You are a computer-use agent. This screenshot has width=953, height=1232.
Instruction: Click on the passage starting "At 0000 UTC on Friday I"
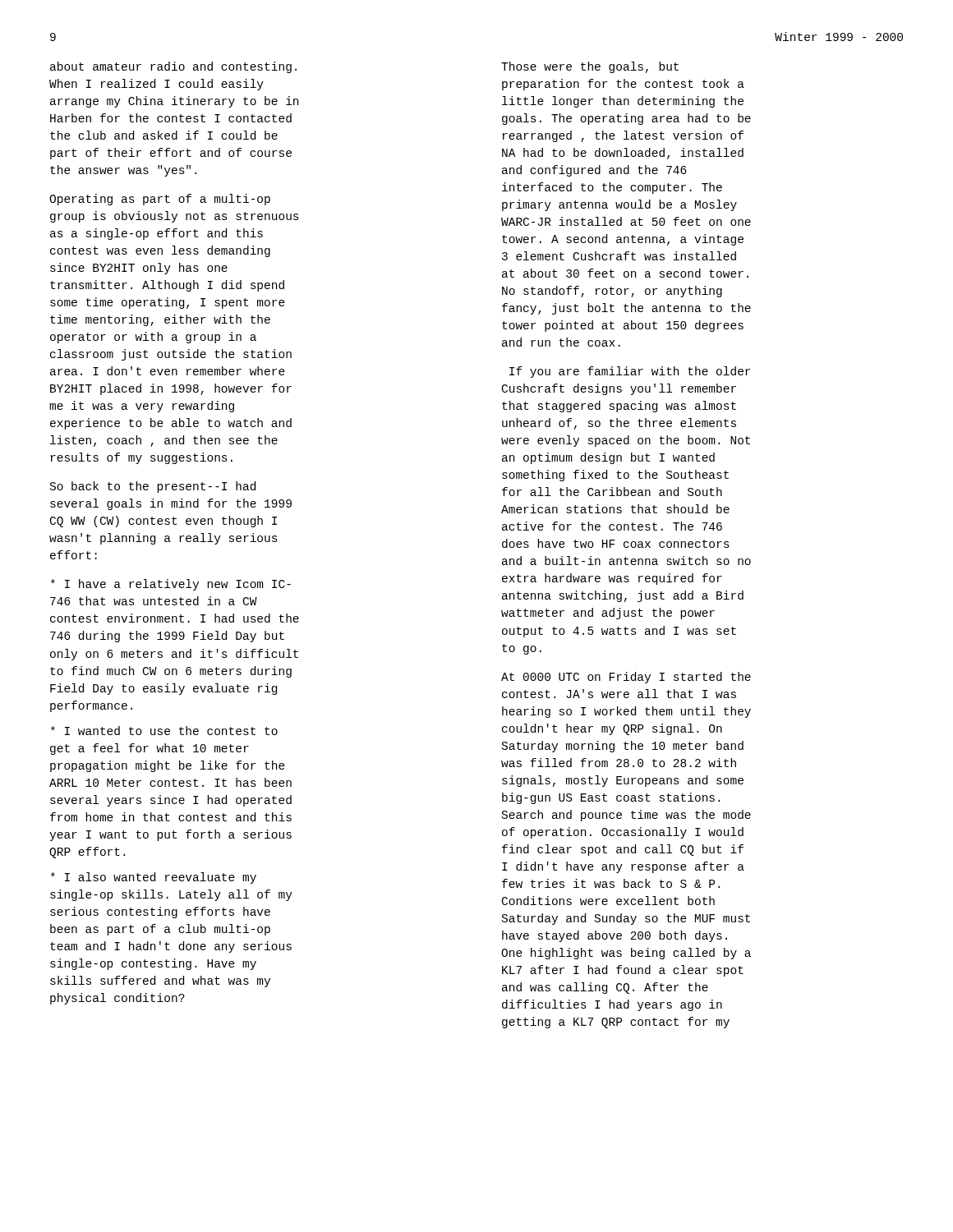tap(702, 850)
